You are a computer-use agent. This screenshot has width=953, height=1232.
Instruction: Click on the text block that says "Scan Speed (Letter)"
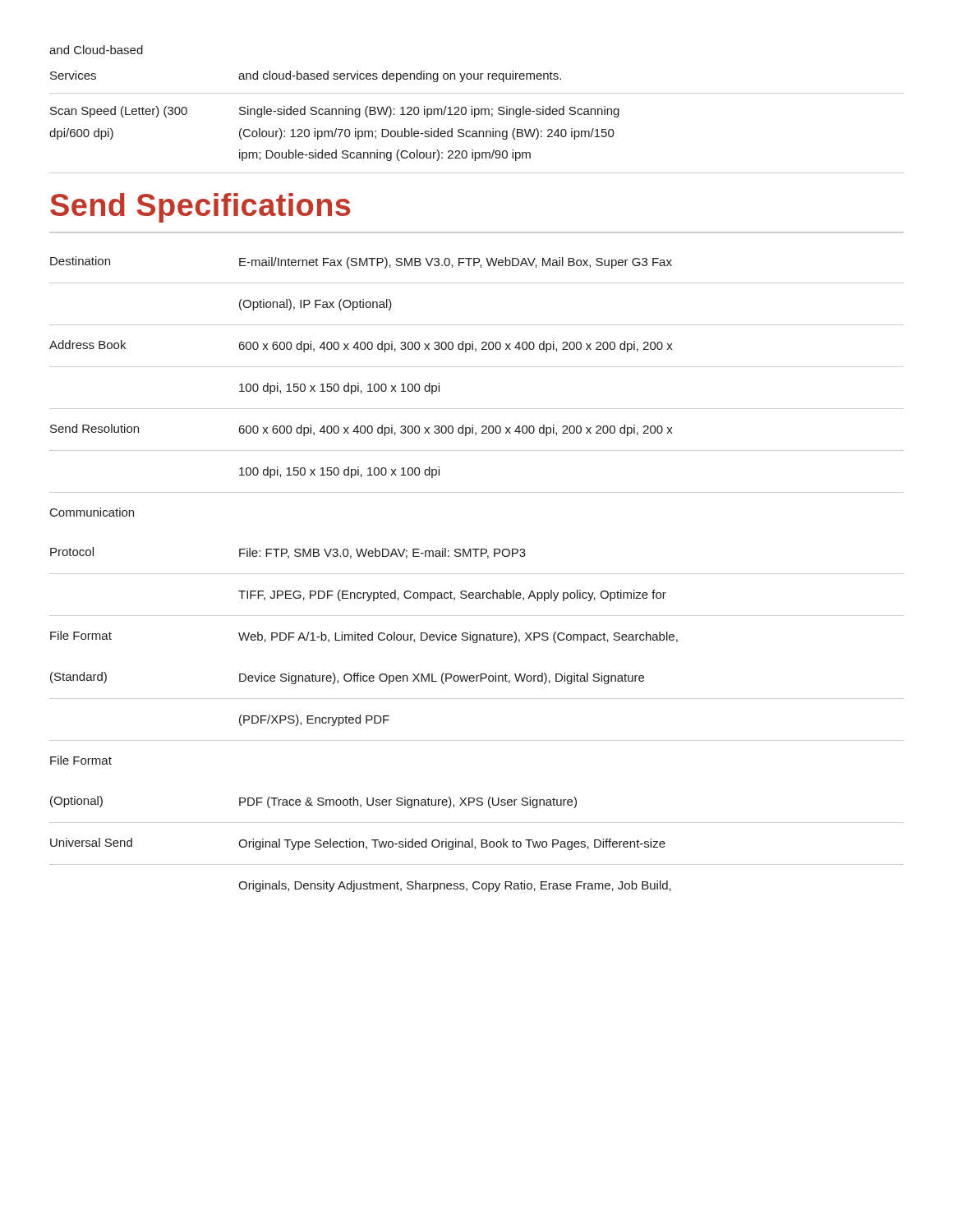point(118,110)
